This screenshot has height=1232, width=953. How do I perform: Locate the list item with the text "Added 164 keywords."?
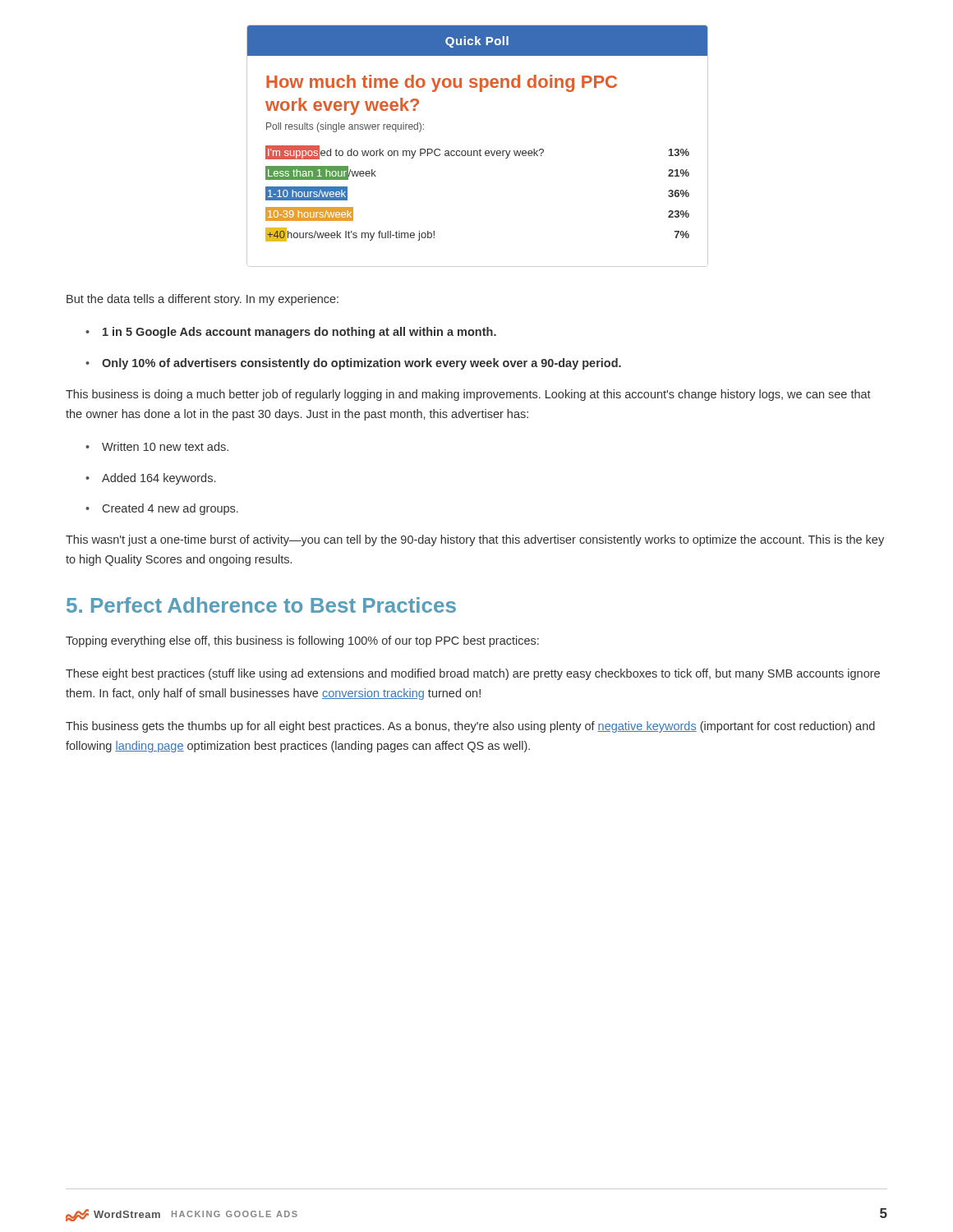pos(159,478)
